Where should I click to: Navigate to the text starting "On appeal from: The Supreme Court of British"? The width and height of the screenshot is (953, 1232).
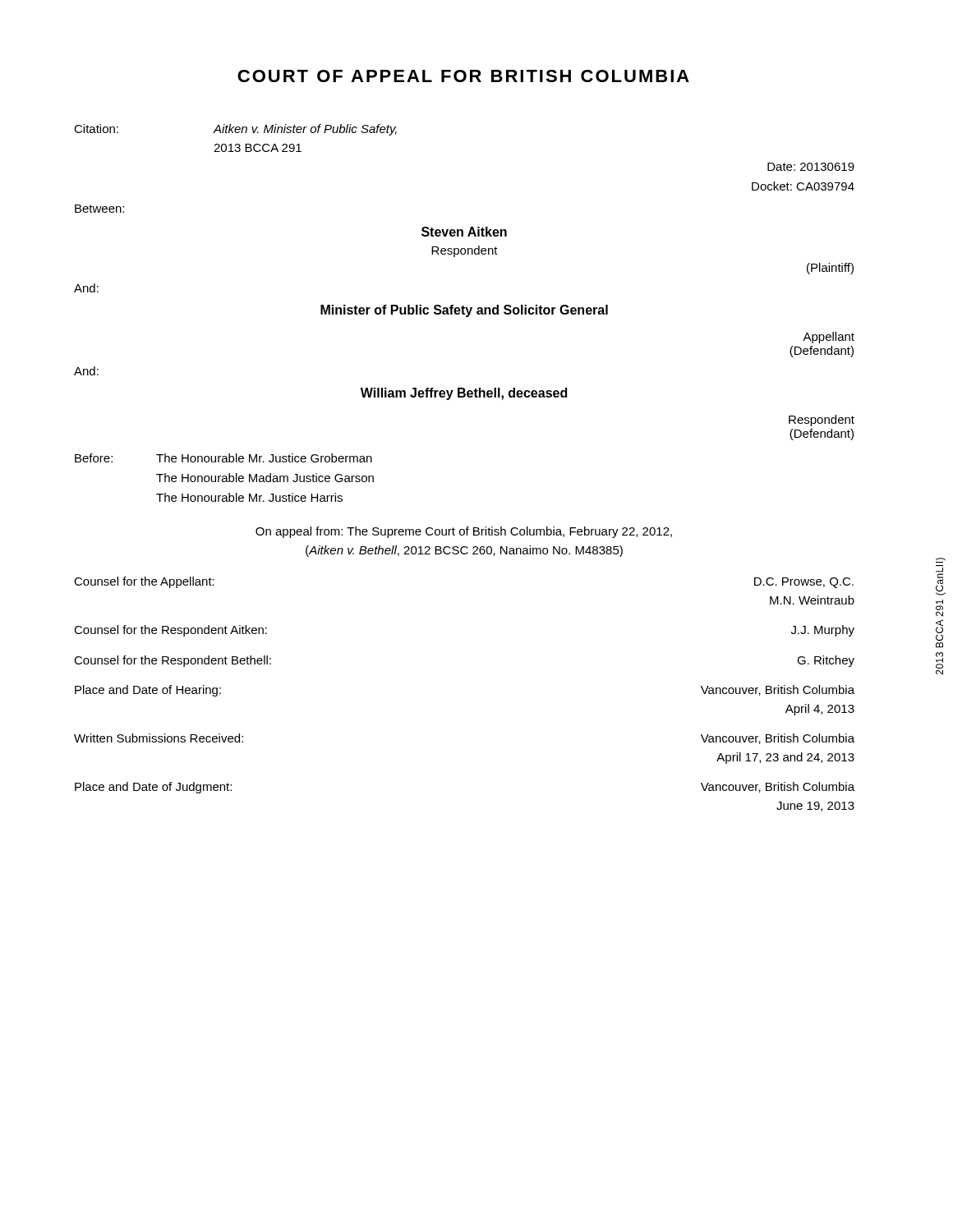pos(464,540)
